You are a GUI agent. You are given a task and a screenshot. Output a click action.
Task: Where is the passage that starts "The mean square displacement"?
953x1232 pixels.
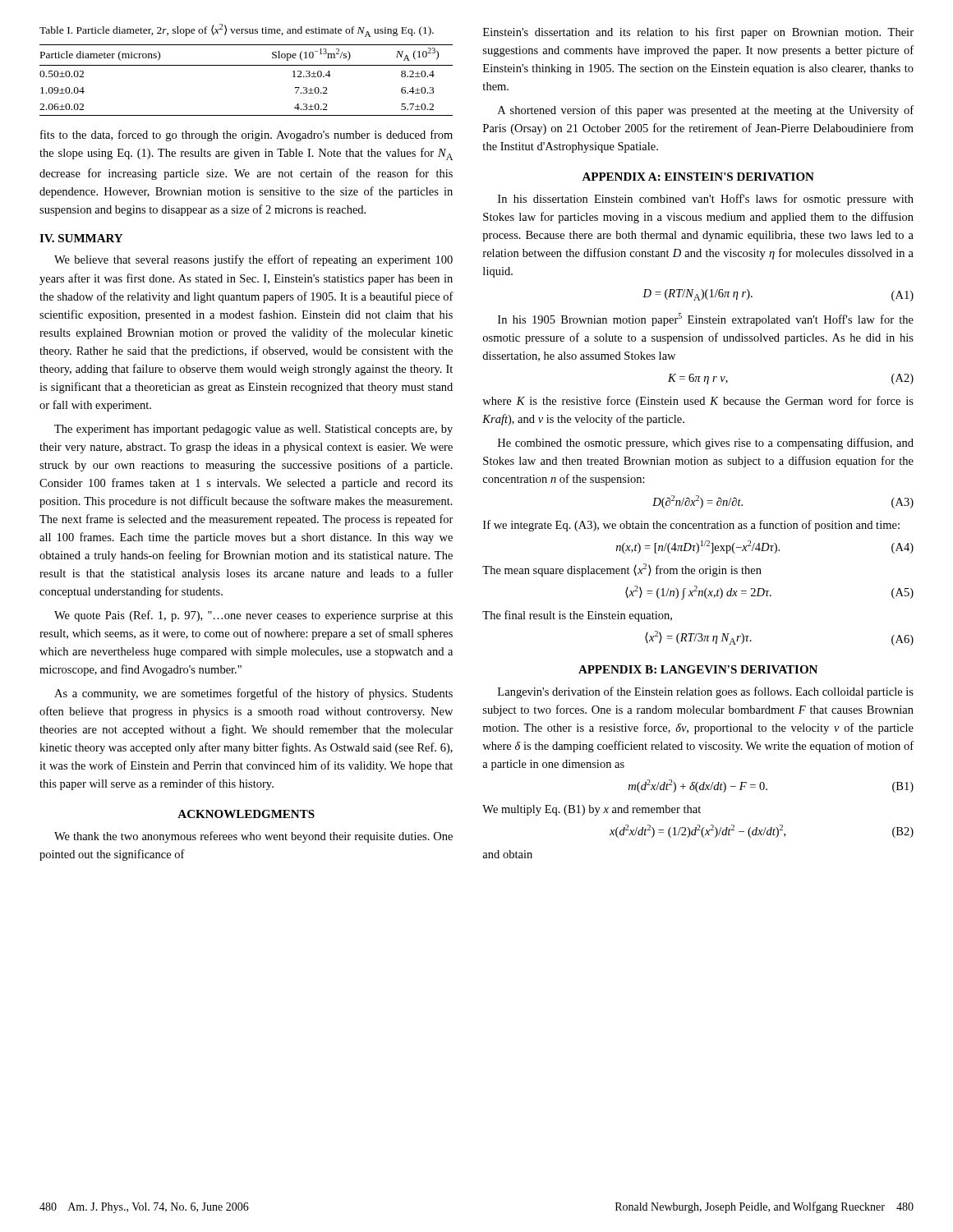pyautogui.click(x=622, y=569)
